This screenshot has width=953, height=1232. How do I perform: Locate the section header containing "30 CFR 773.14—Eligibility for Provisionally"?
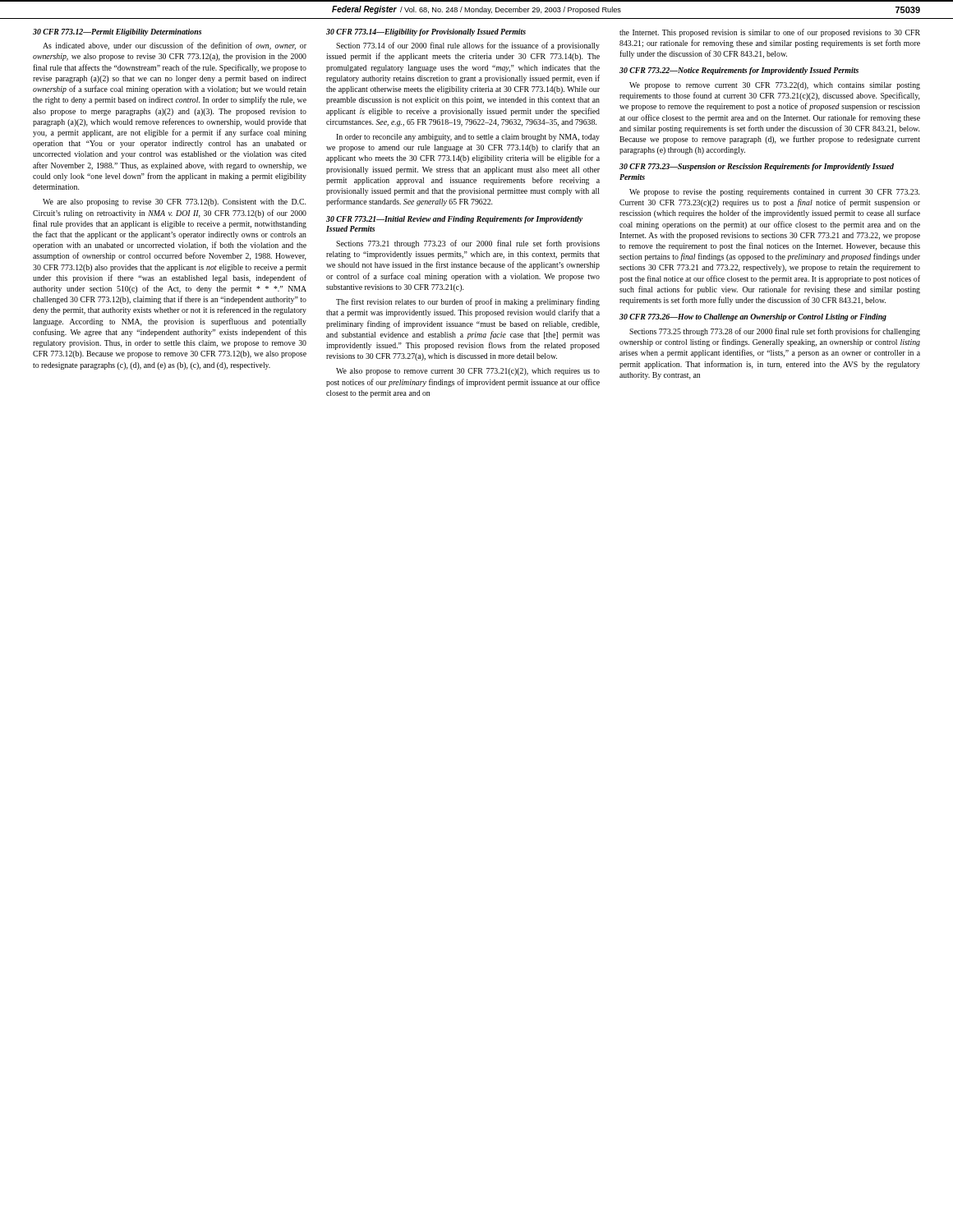pos(426,31)
